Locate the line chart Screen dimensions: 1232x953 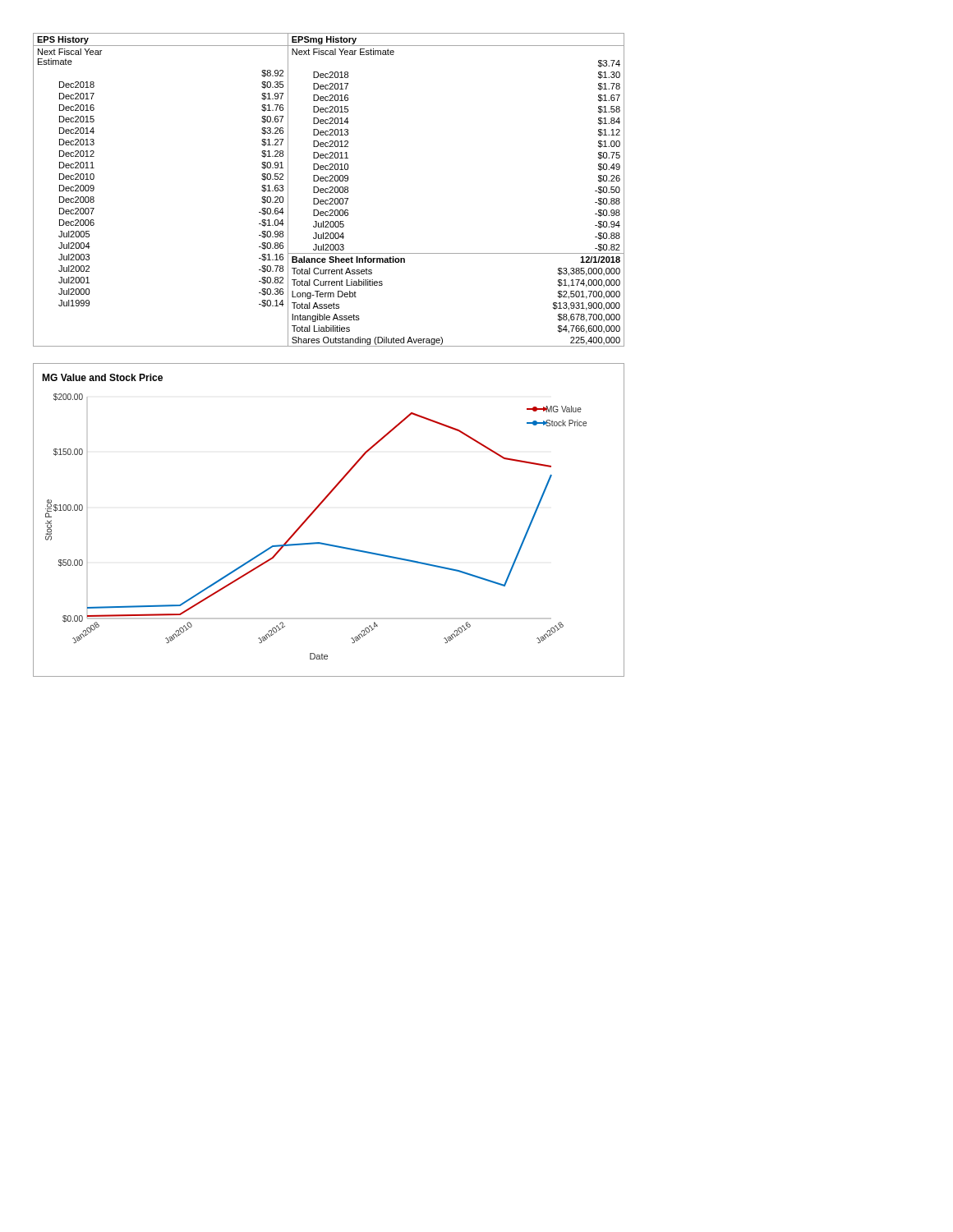click(x=329, y=520)
